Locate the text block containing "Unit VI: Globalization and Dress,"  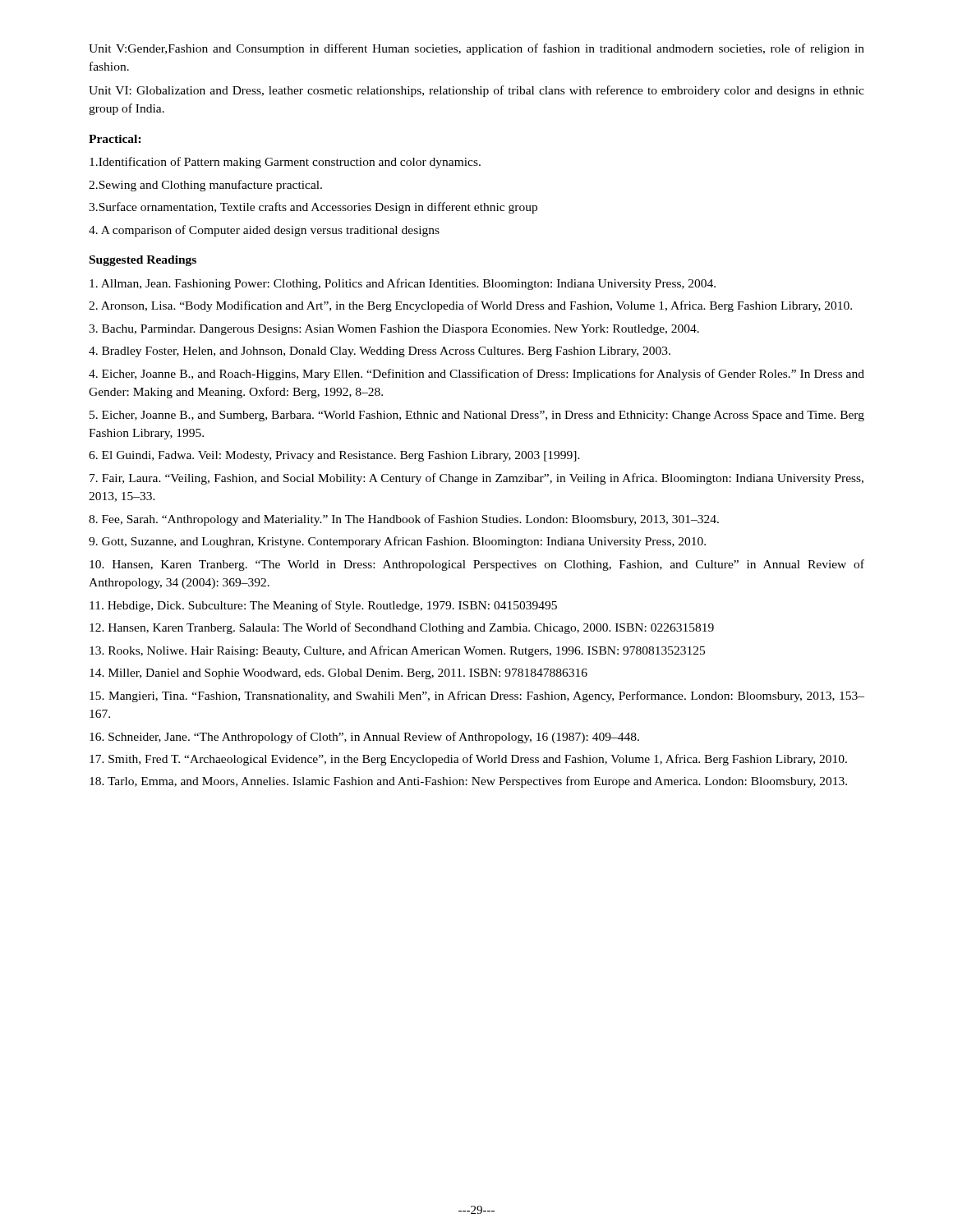click(x=476, y=100)
